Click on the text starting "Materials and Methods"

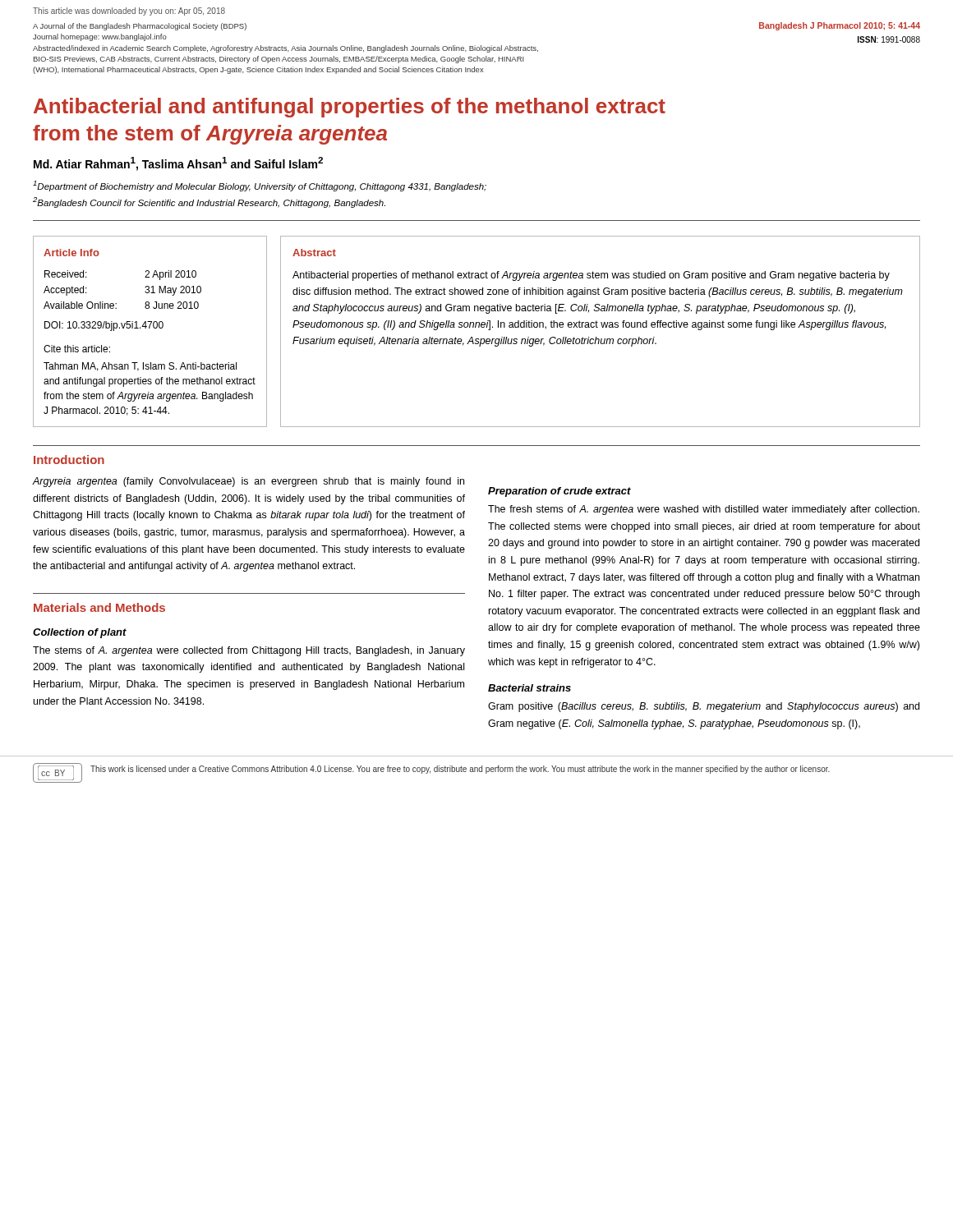point(99,607)
